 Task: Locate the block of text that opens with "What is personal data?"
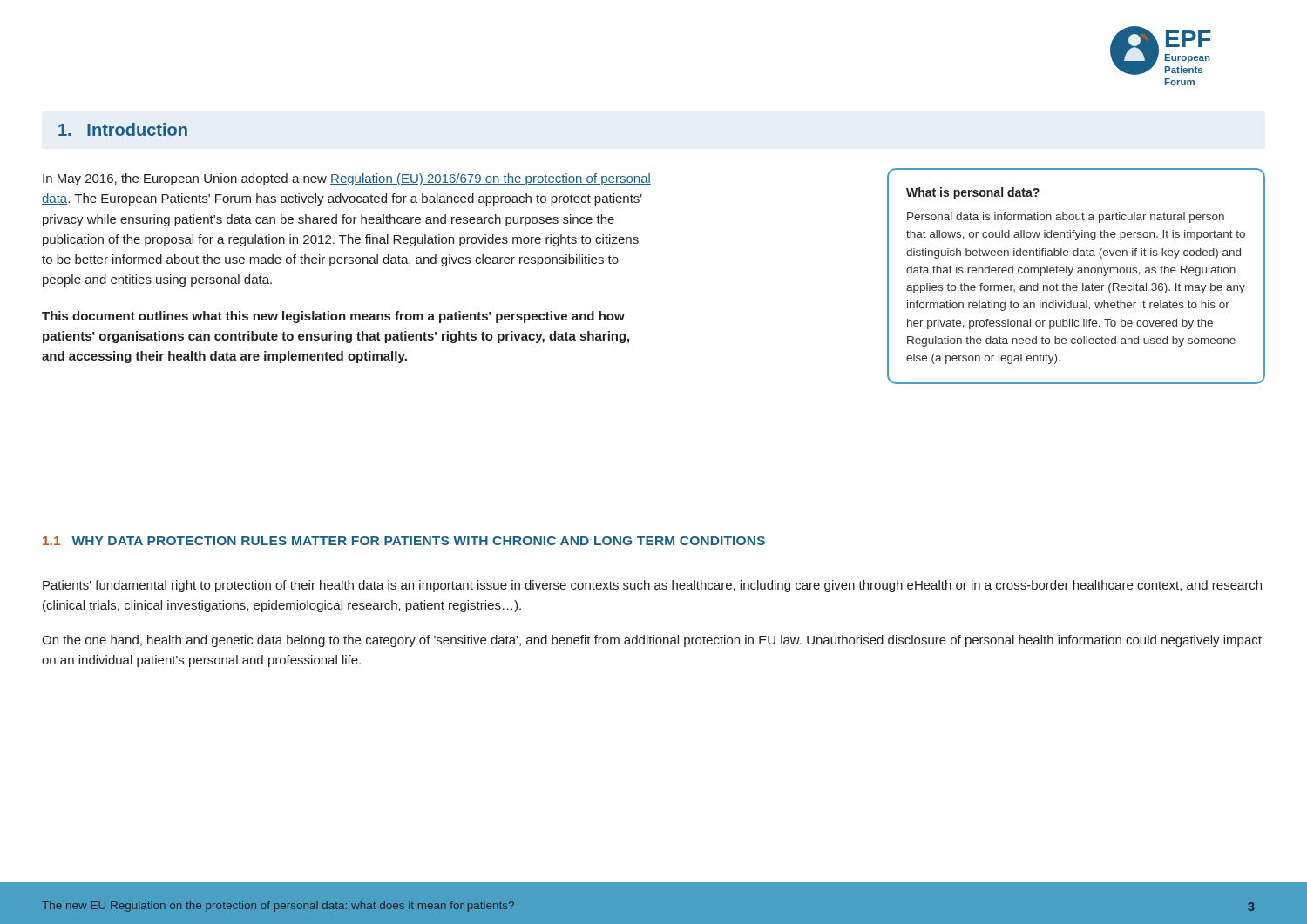coord(1076,276)
